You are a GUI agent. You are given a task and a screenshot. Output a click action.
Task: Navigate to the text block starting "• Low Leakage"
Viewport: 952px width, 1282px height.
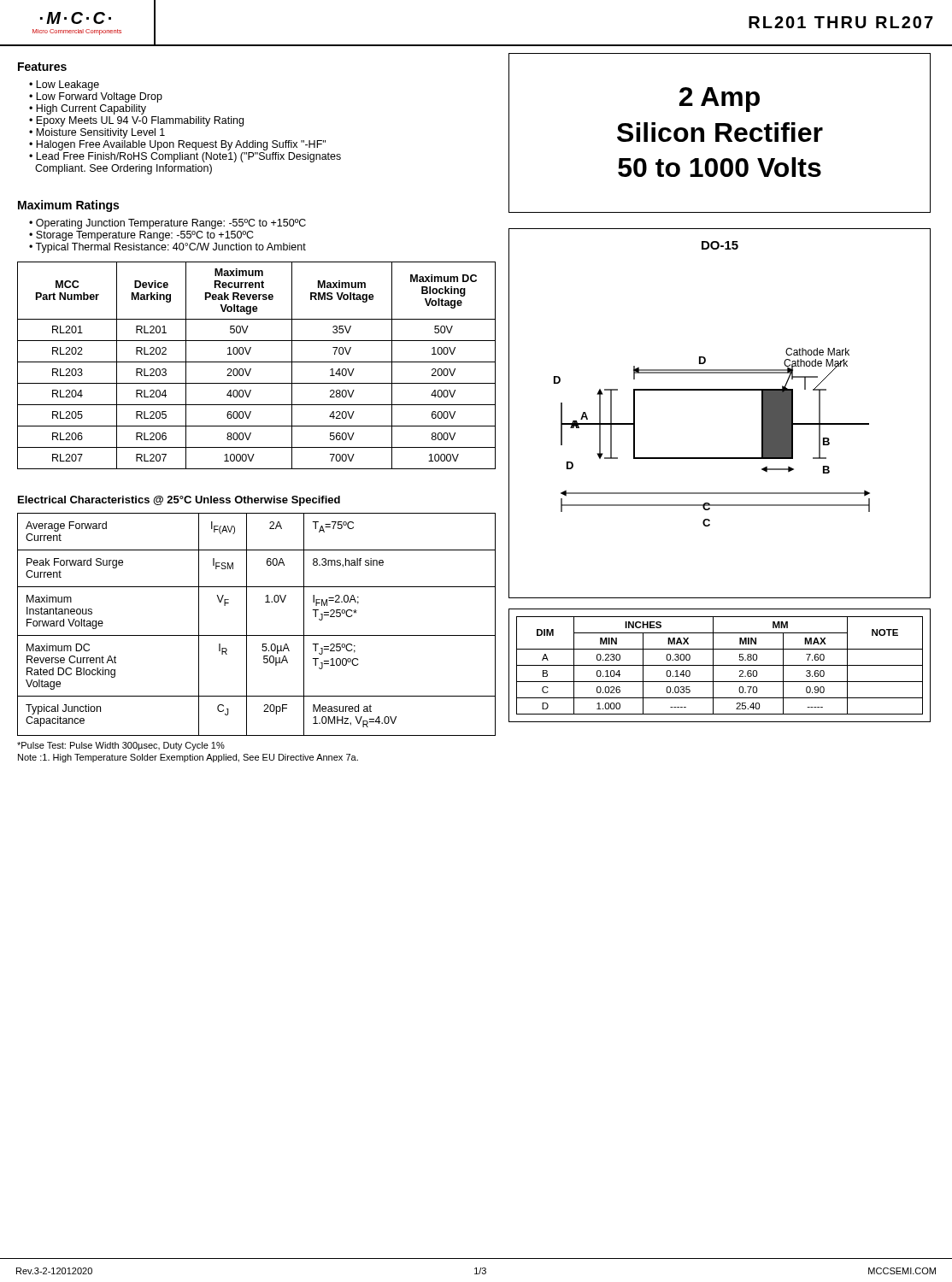(64, 85)
